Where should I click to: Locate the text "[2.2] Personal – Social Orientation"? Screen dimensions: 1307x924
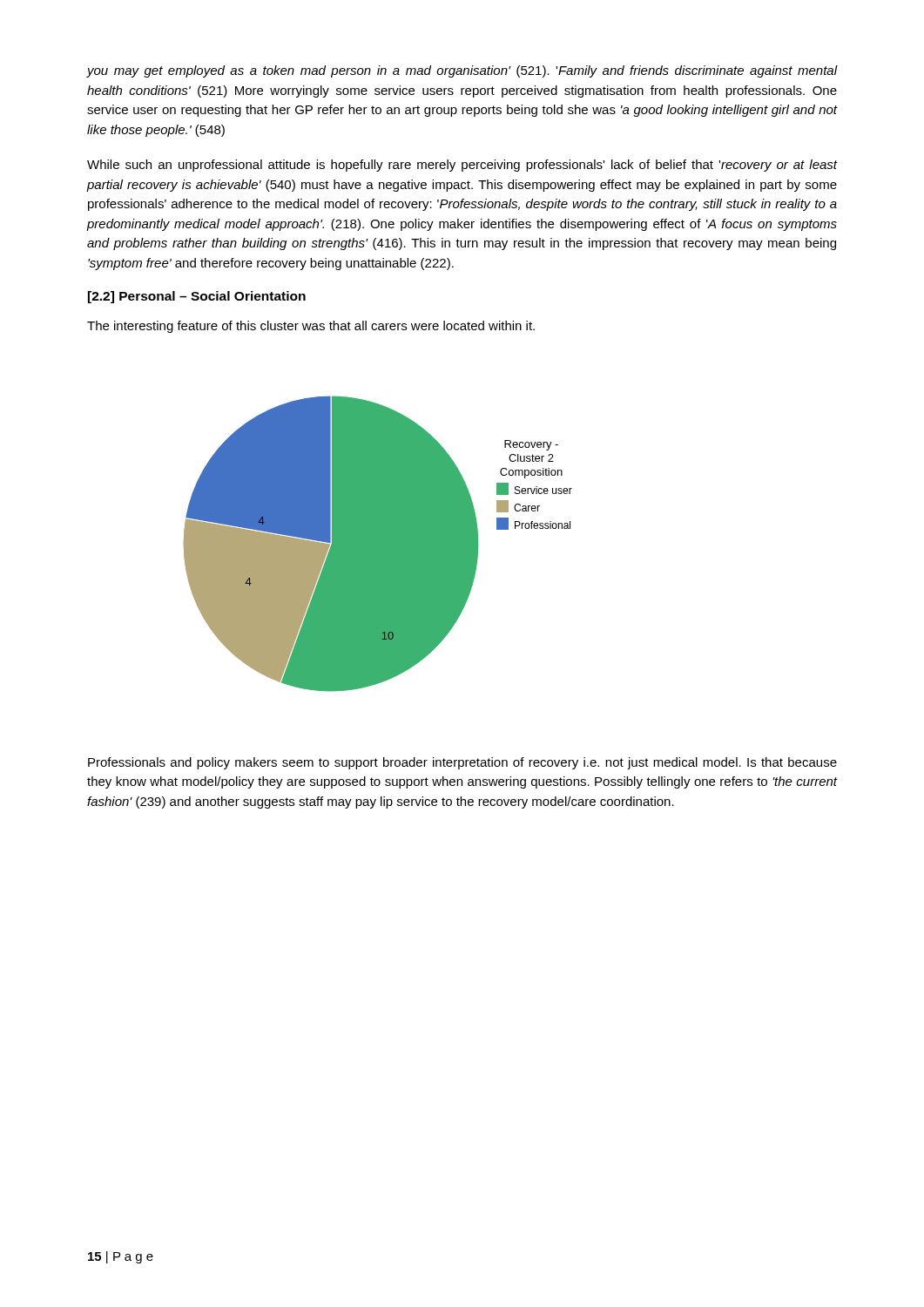click(197, 296)
